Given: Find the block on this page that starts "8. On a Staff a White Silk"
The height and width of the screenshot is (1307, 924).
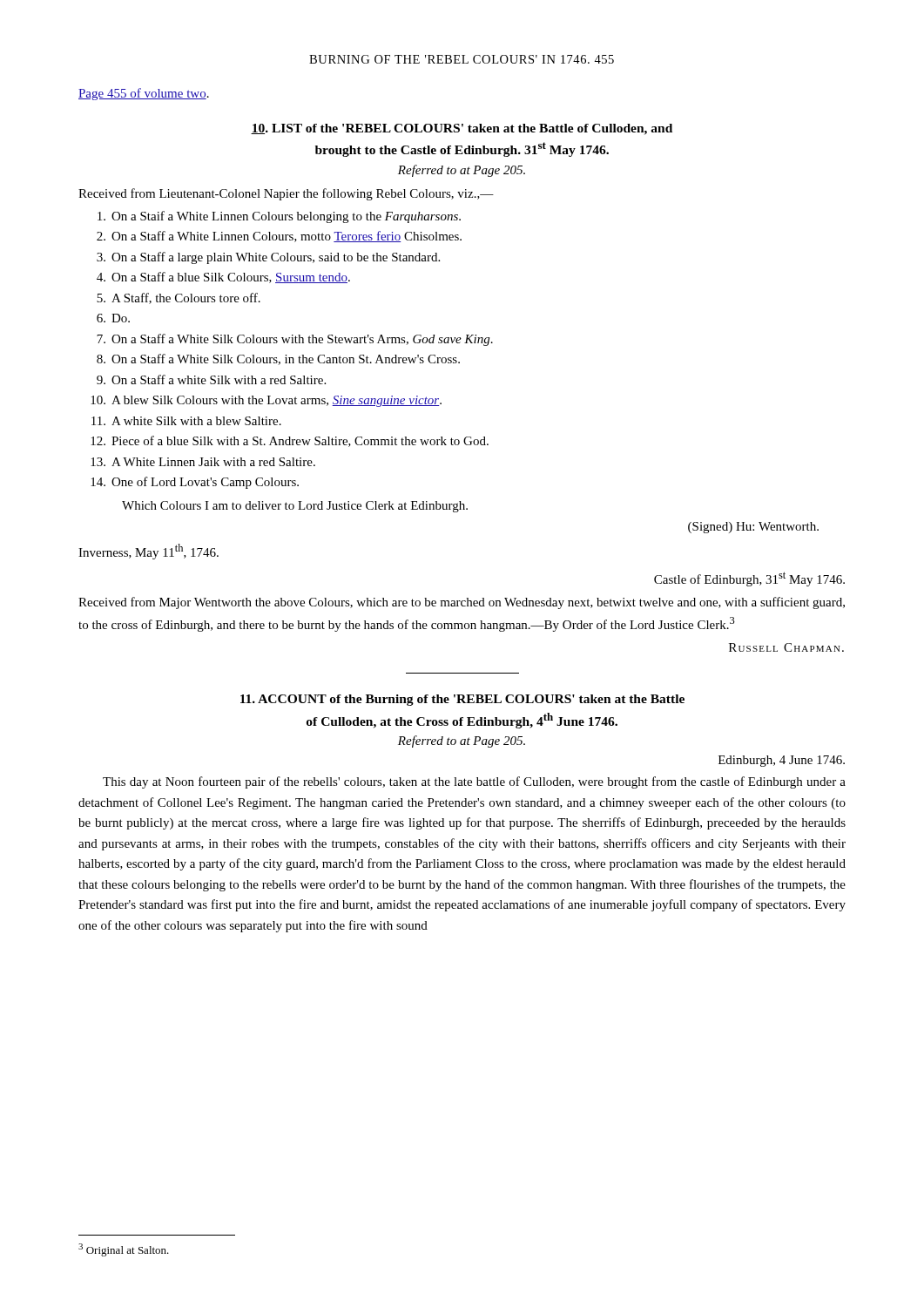Looking at the screenshot, I should click(462, 359).
